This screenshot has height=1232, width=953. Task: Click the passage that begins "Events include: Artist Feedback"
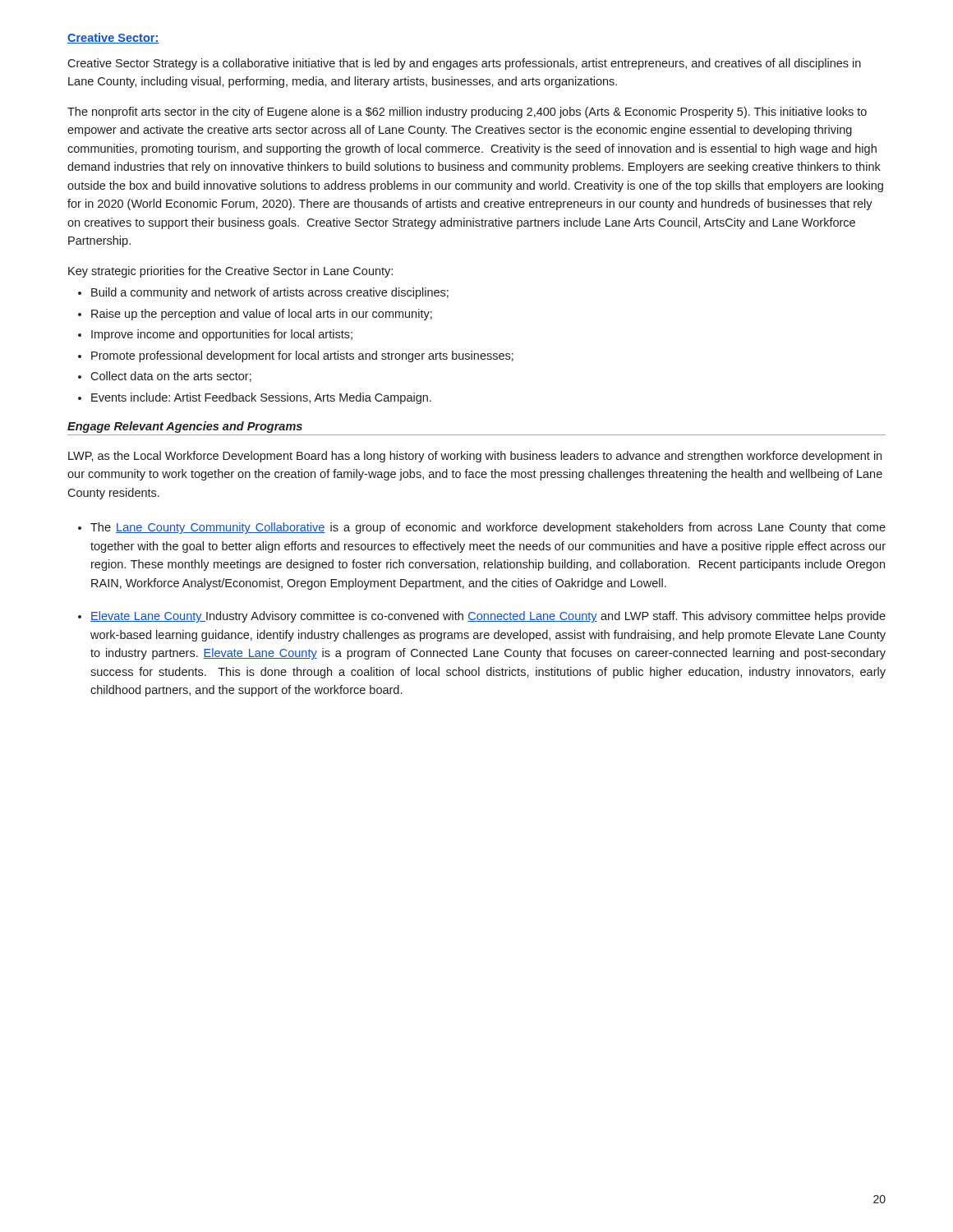point(261,397)
